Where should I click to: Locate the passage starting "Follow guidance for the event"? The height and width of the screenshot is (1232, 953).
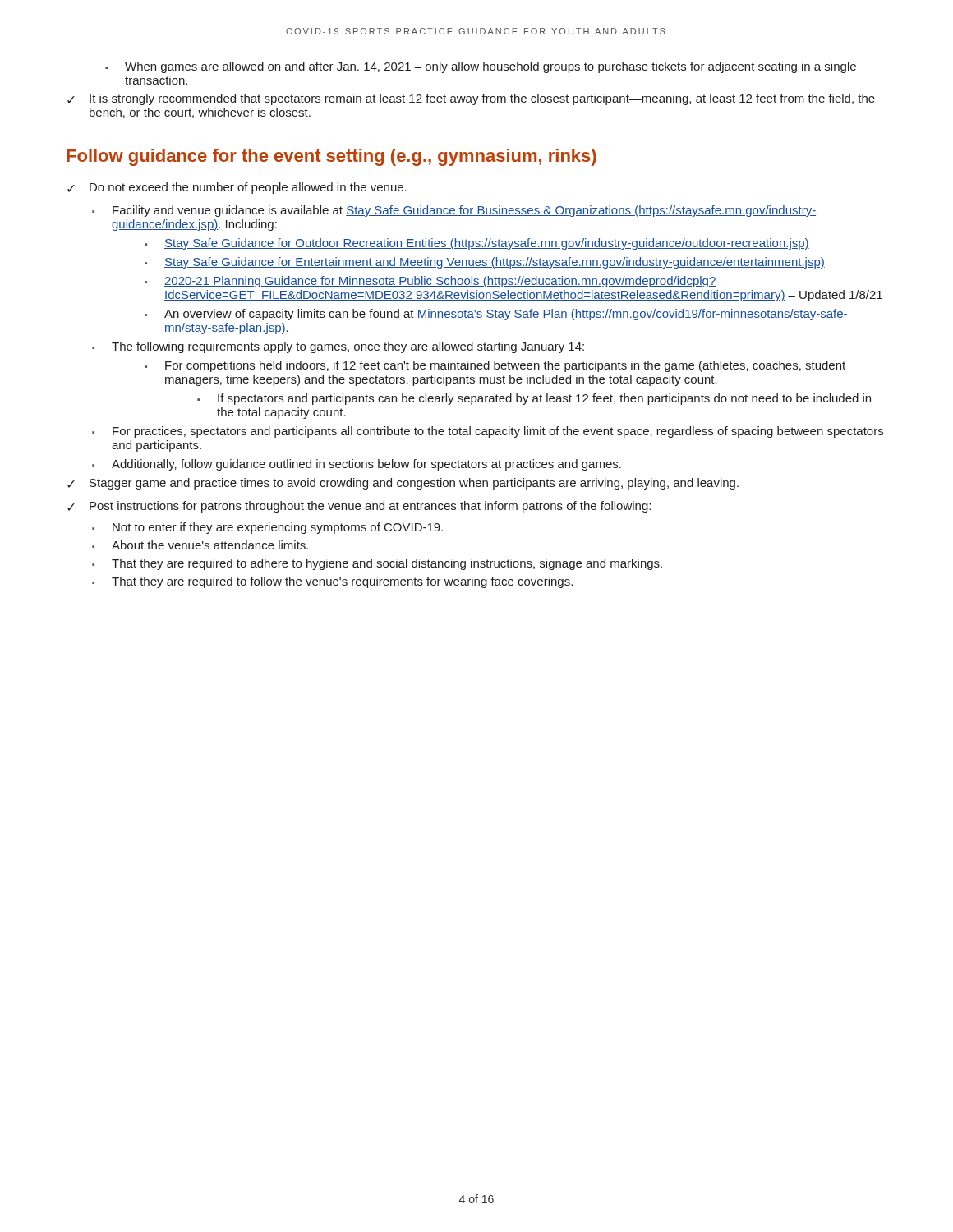331,156
